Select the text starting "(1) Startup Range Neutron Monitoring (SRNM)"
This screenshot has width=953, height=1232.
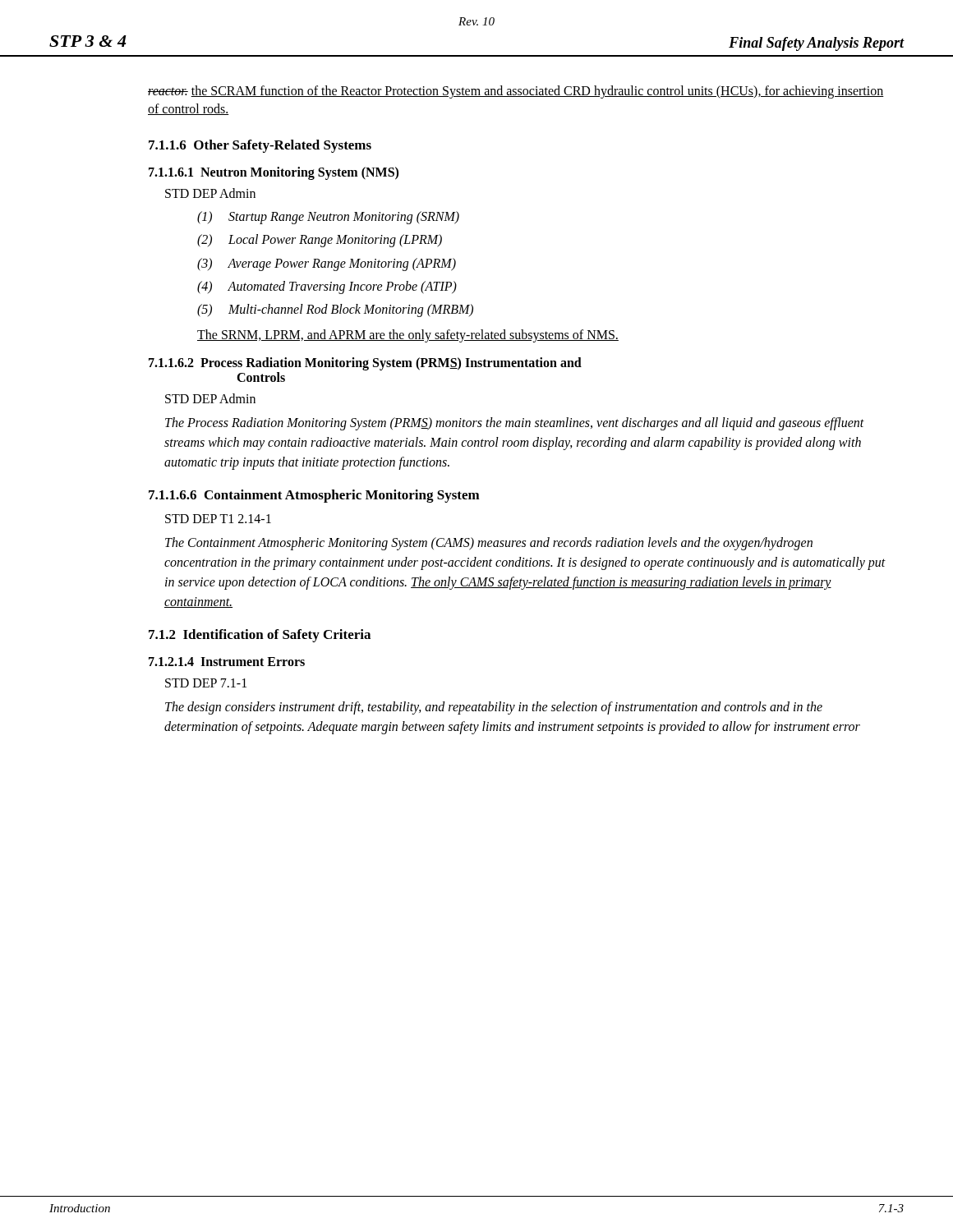point(328,217)
